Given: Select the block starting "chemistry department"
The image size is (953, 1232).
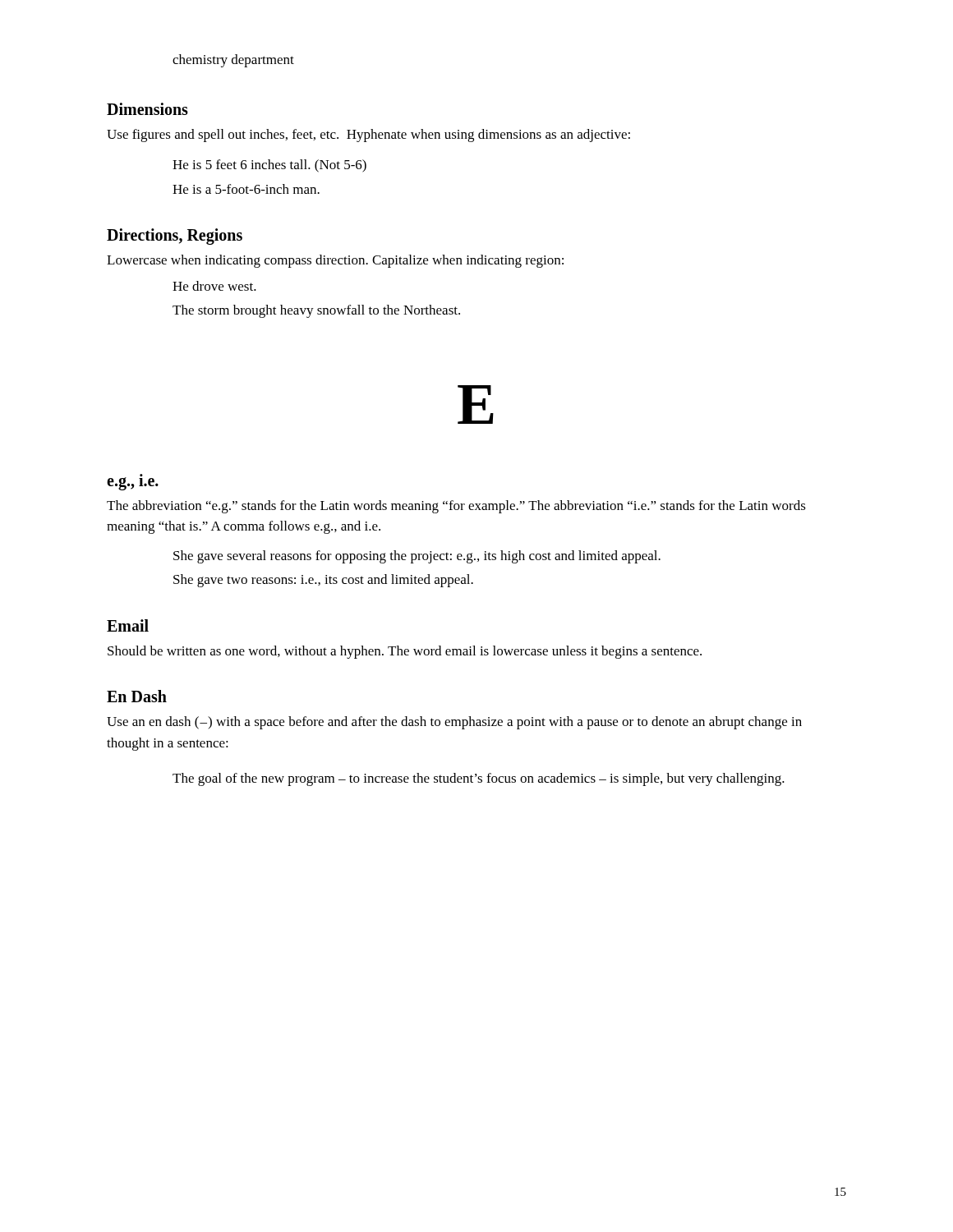Looking at the screenshot, I should 233,60.
